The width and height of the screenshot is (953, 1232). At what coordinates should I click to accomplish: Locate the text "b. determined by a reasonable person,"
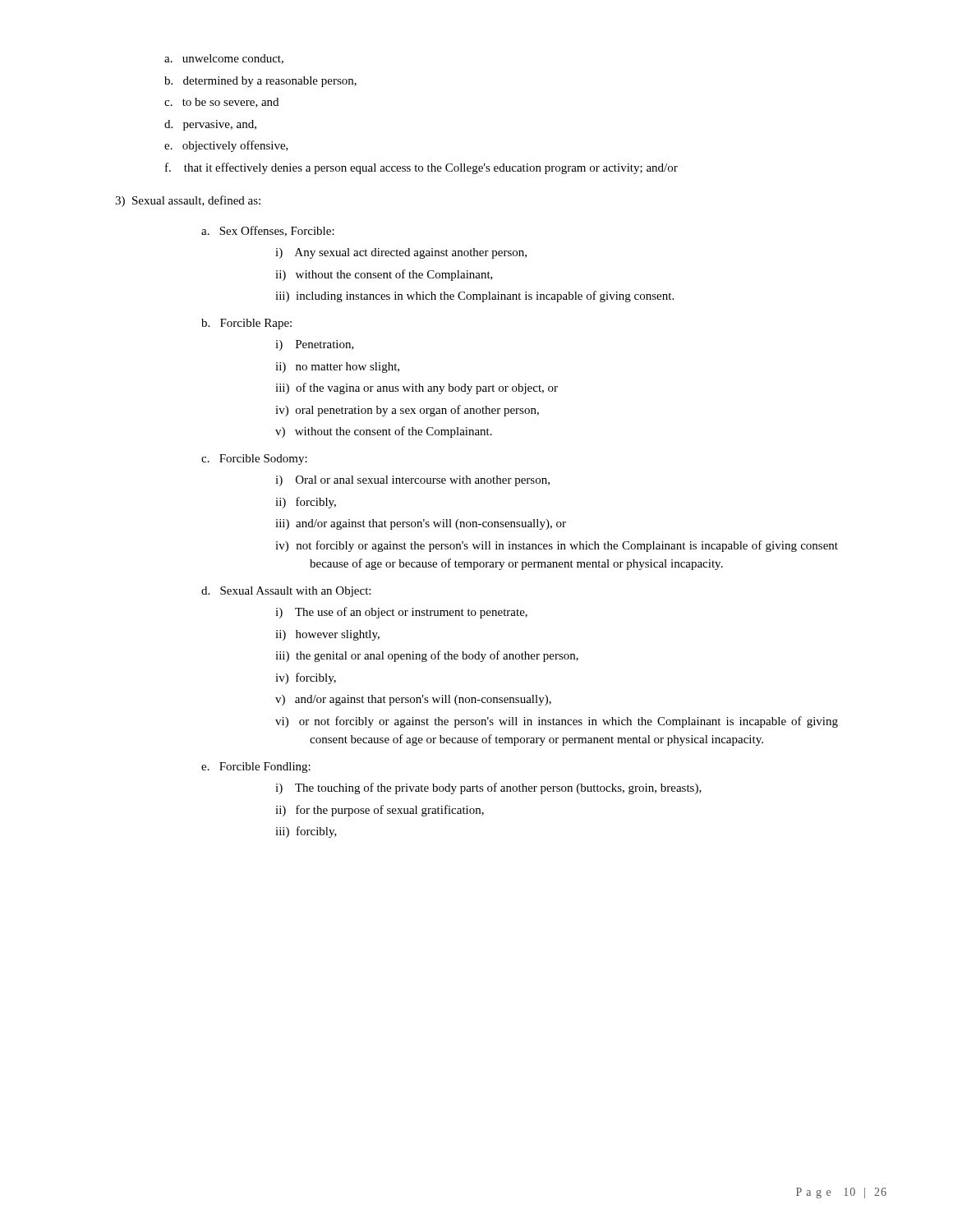(x=261, y=80)
